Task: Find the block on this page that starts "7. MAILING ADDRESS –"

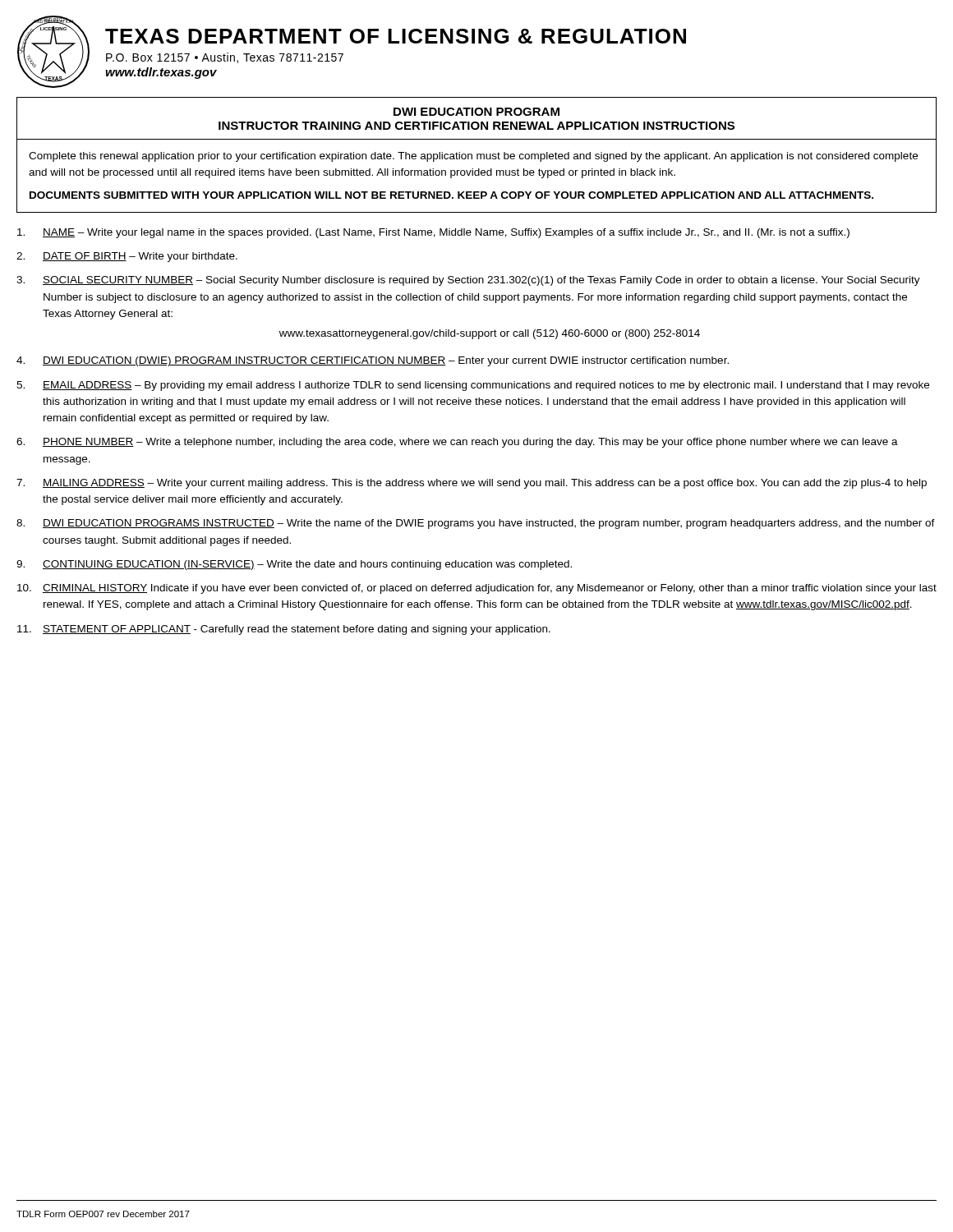Action: coord(476,491)
